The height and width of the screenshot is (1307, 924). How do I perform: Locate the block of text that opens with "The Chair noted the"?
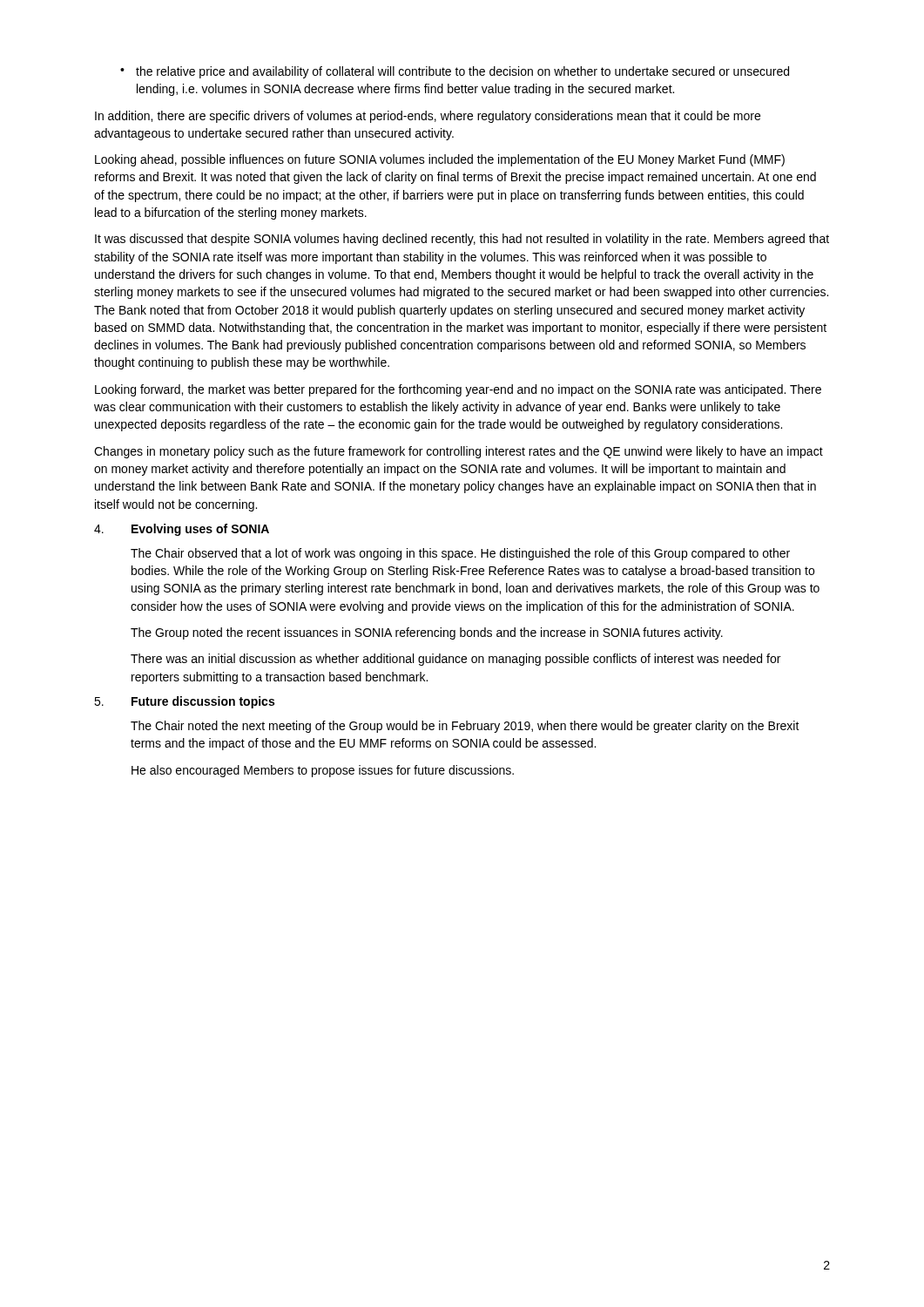pyautogui.click(x=480, y=748)
